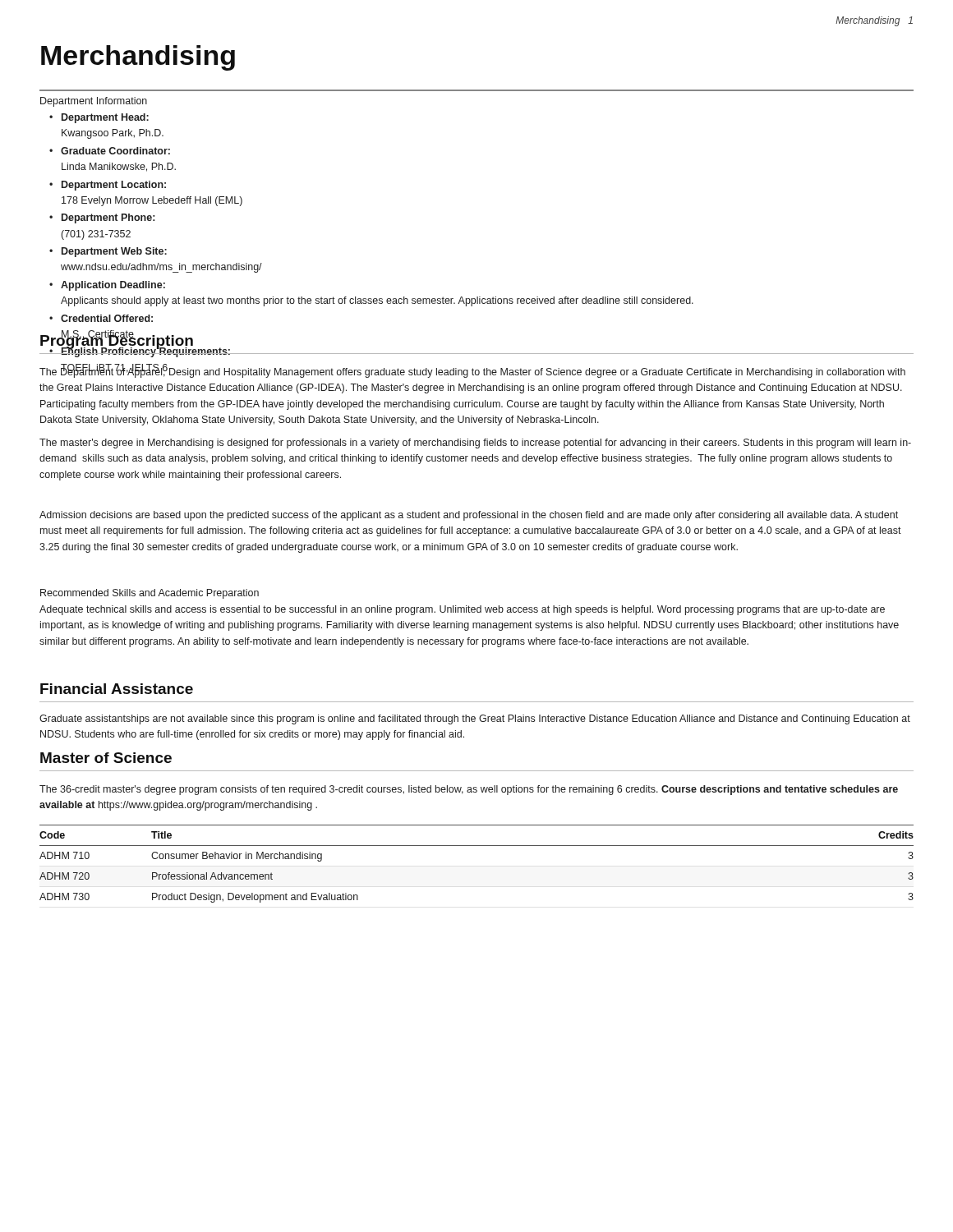The image size is (953, 1232).
Task: Find the list item that reads "Department Head:Kwangsoo Park, Ph.D."
Action: [105, 118]
